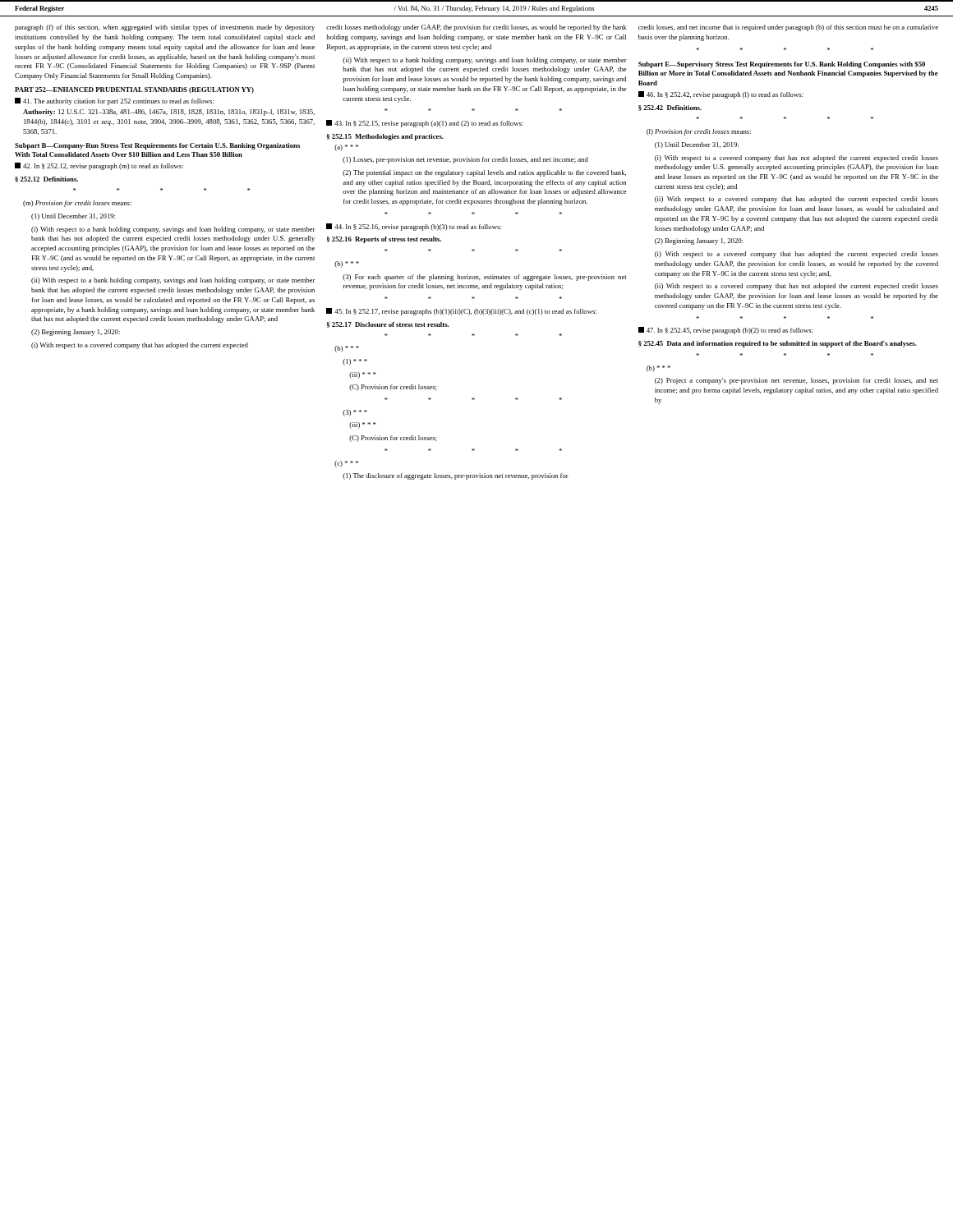953x1232 pixels.
Task: Select the region starting "46. In § 252.42, revise"
Action: click(x=788, y=95)
